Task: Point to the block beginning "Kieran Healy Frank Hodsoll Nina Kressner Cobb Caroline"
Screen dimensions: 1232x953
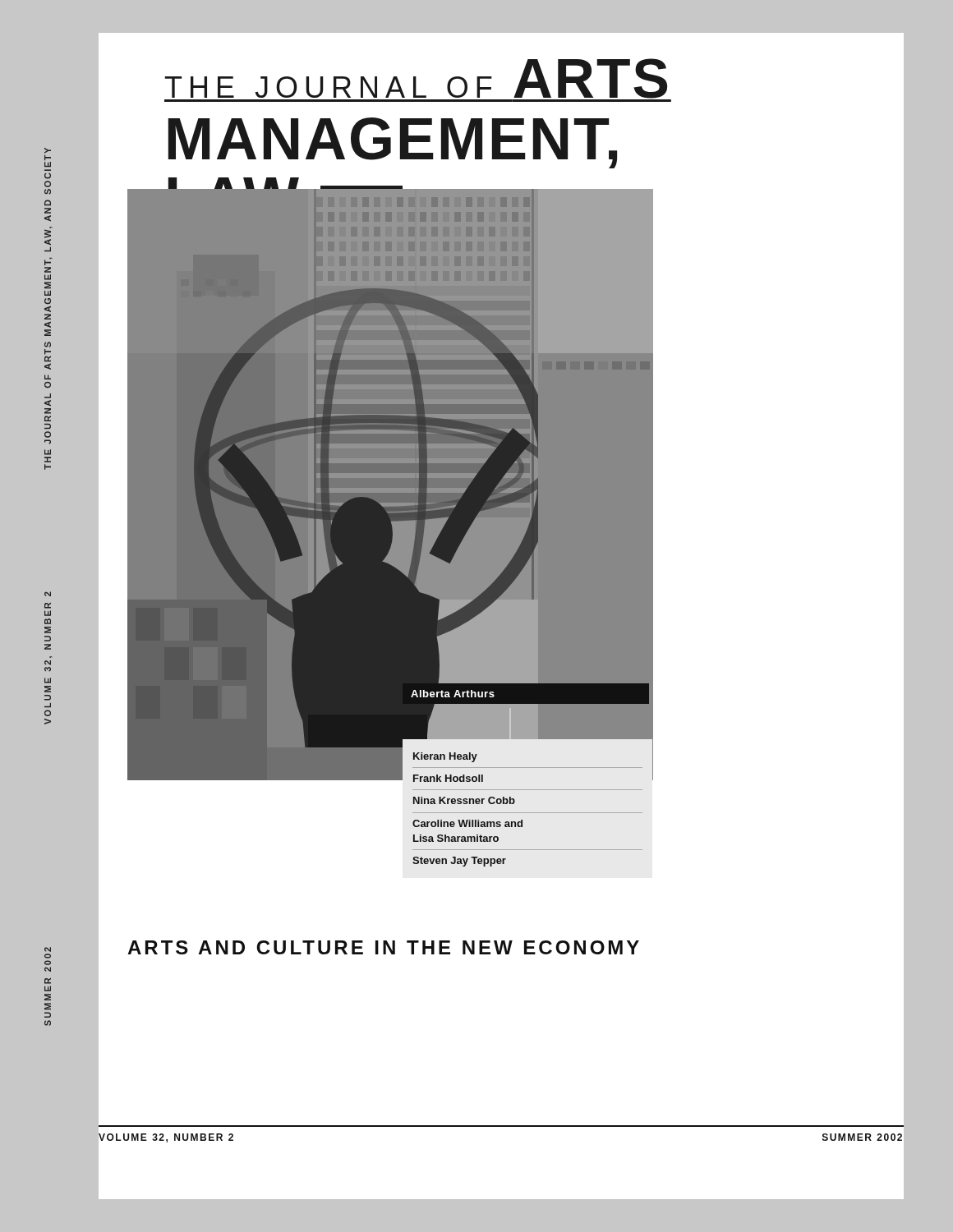Action: [x=527, y=809]
